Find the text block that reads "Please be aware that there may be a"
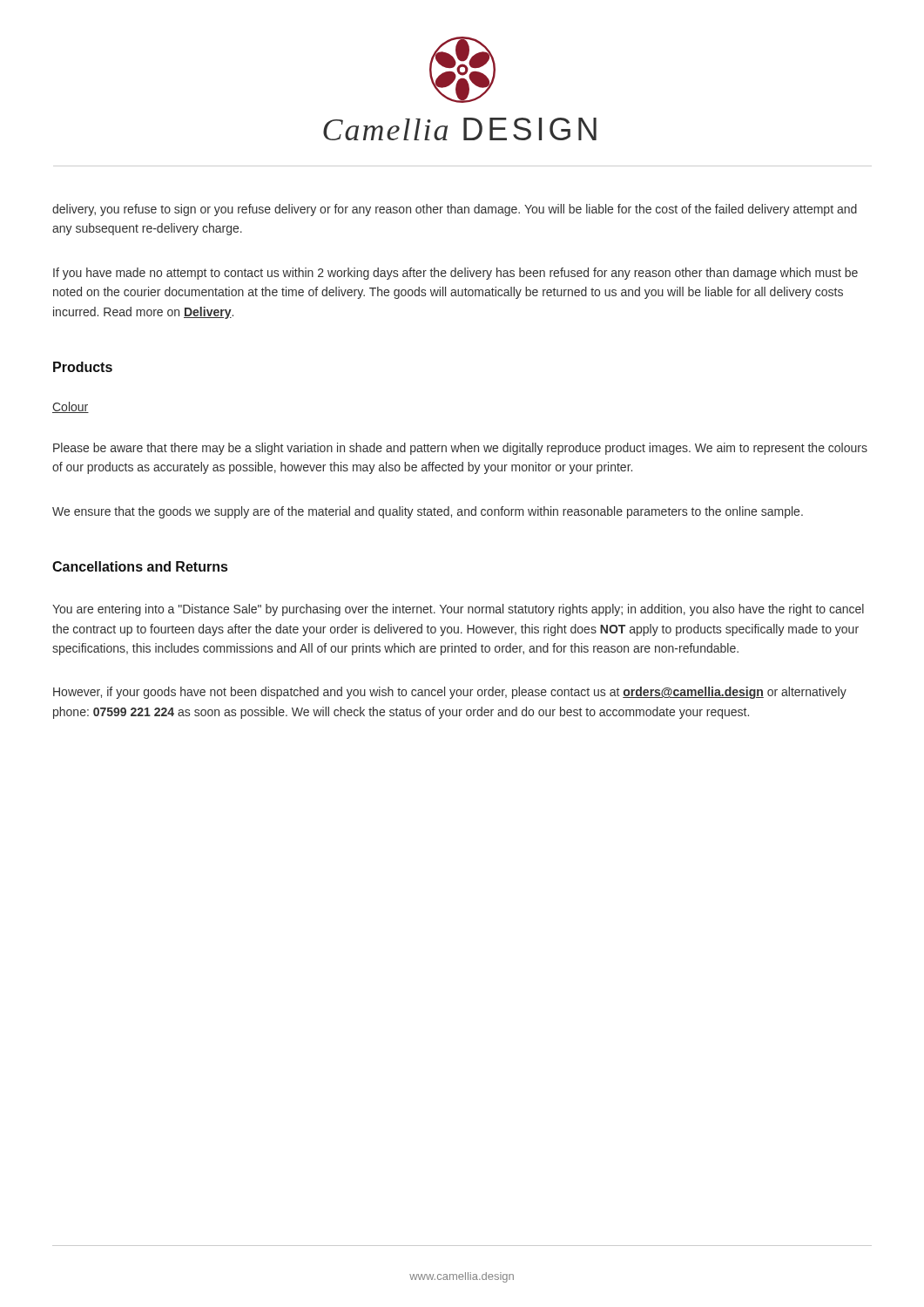Image resolution: width=924 pixels, height=1307 pixels. tap(460, 458)
